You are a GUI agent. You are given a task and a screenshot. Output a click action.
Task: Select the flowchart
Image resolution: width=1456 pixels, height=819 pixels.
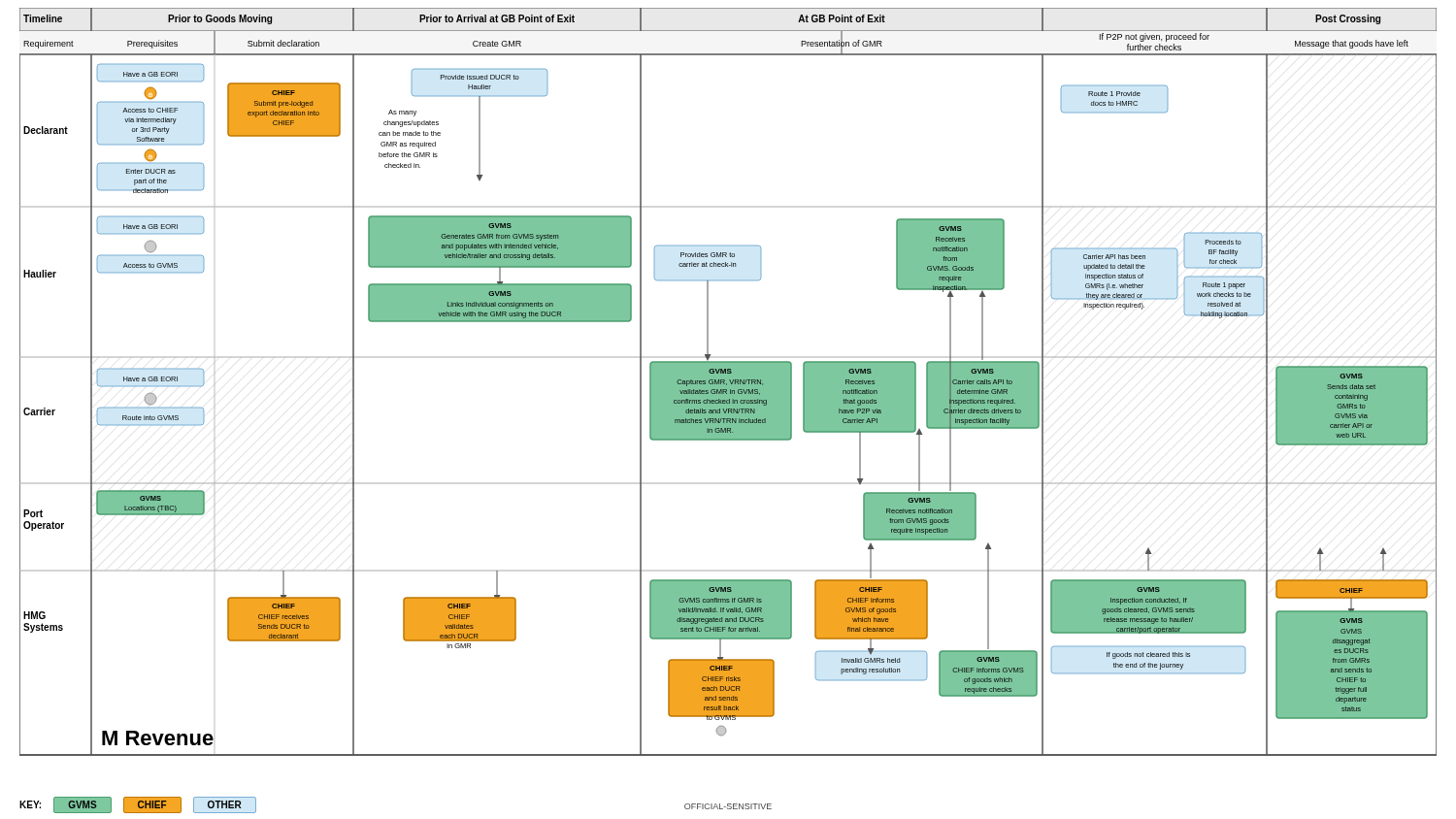coord(728,396)
